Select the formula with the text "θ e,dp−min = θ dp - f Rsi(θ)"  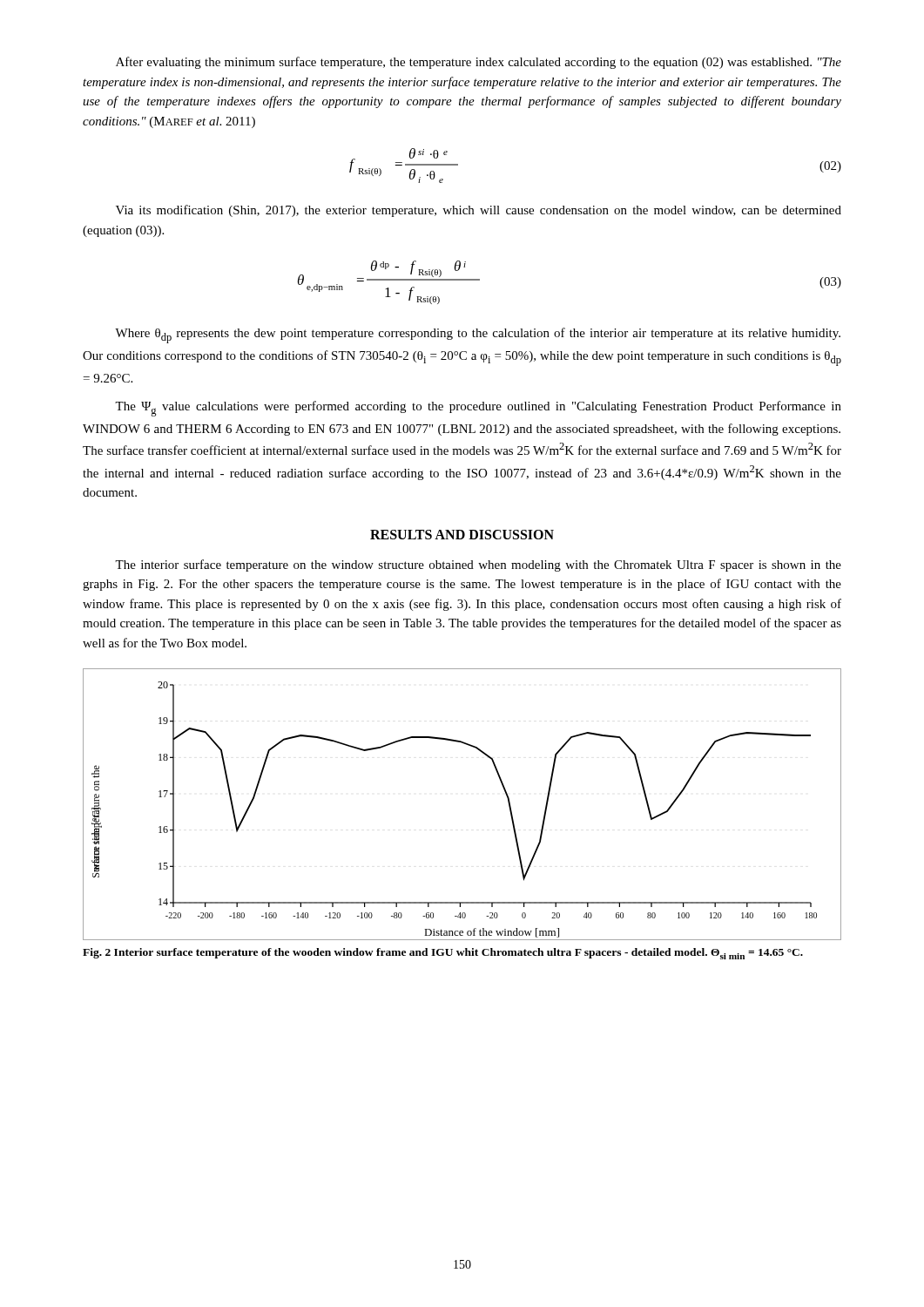(423, 280)
